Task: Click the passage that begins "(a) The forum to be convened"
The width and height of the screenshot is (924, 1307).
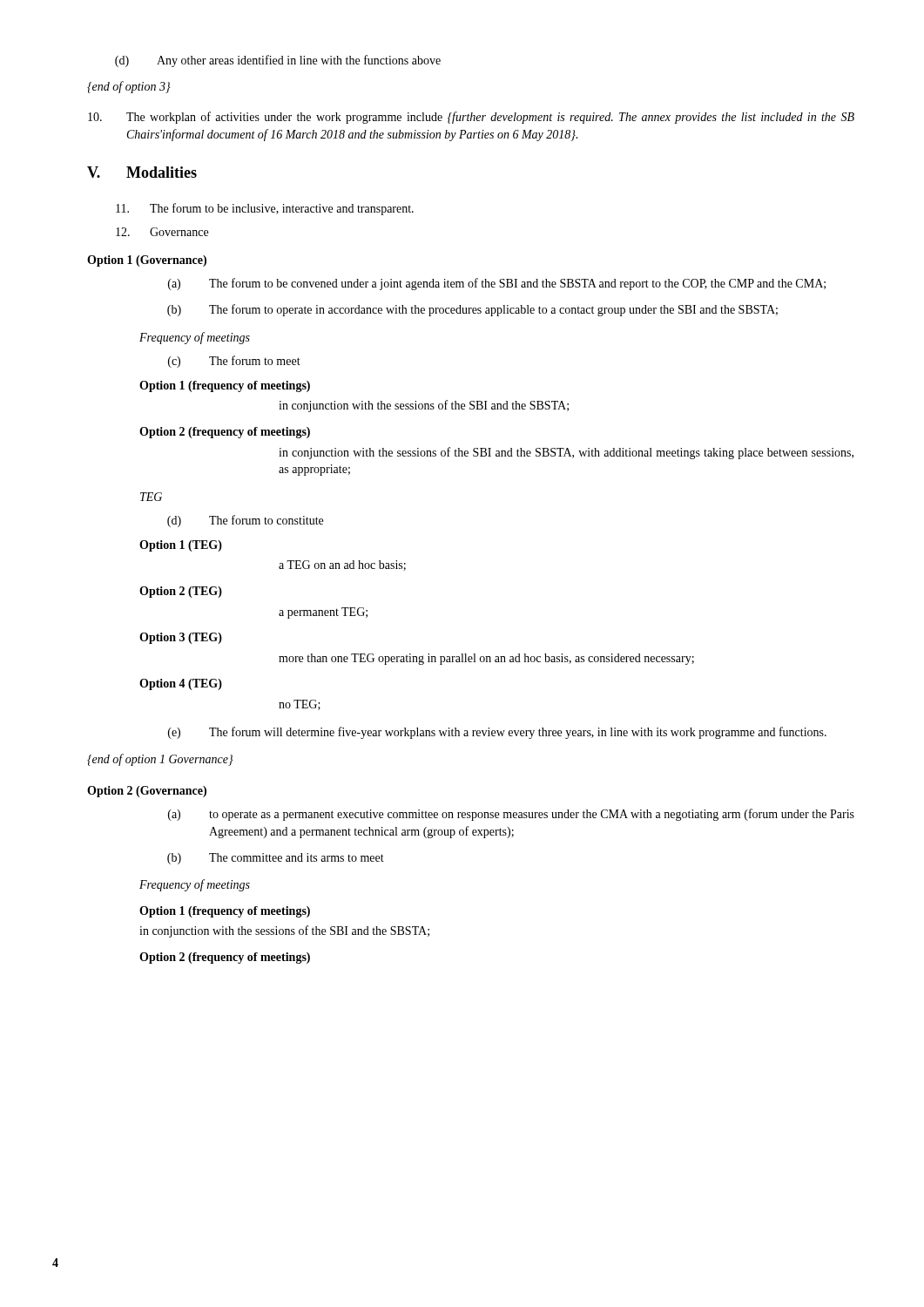Action: 497,284
